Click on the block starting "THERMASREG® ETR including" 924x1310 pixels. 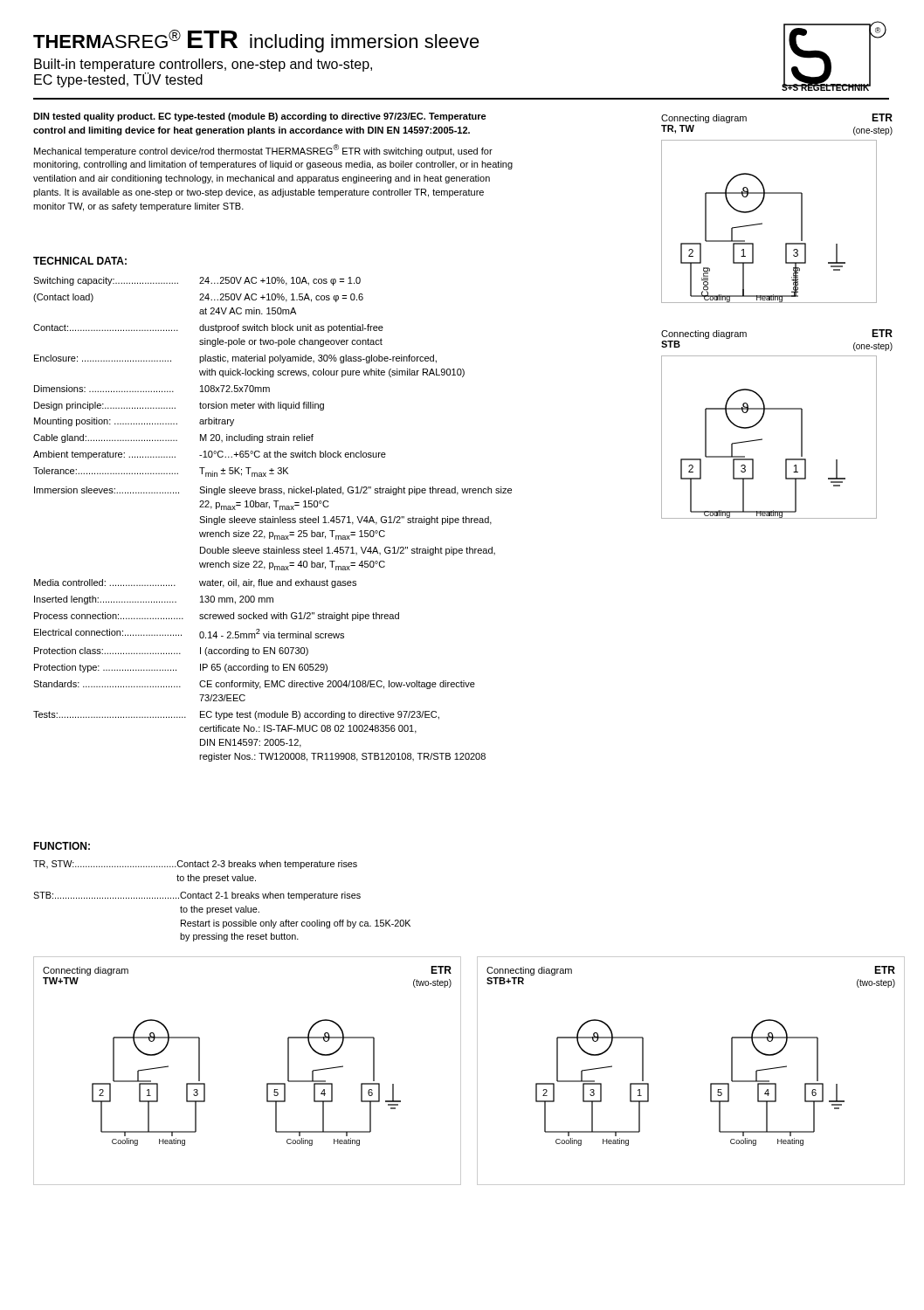[256, 39]
